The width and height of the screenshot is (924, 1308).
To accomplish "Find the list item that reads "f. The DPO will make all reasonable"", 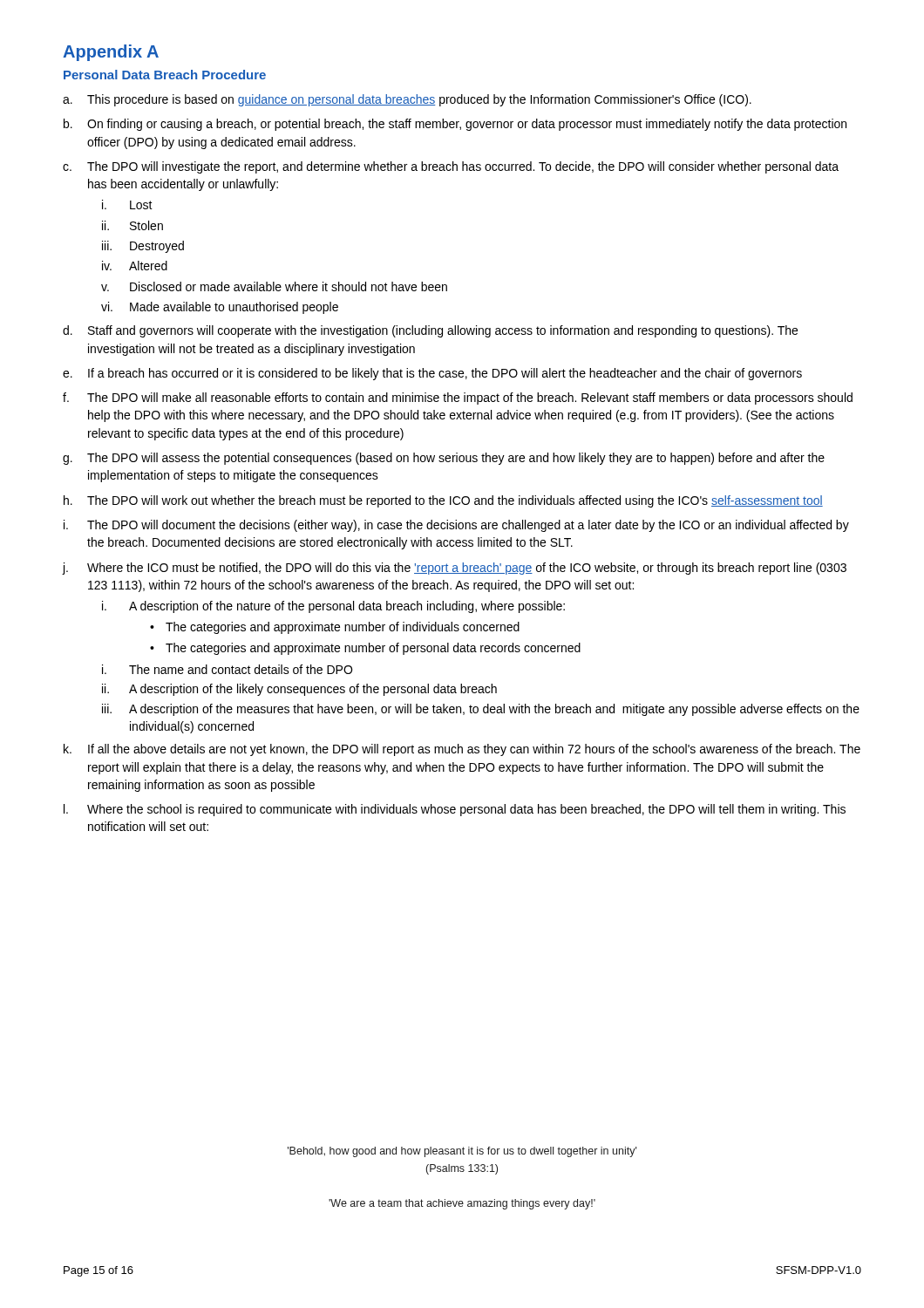I will [462, 416].
